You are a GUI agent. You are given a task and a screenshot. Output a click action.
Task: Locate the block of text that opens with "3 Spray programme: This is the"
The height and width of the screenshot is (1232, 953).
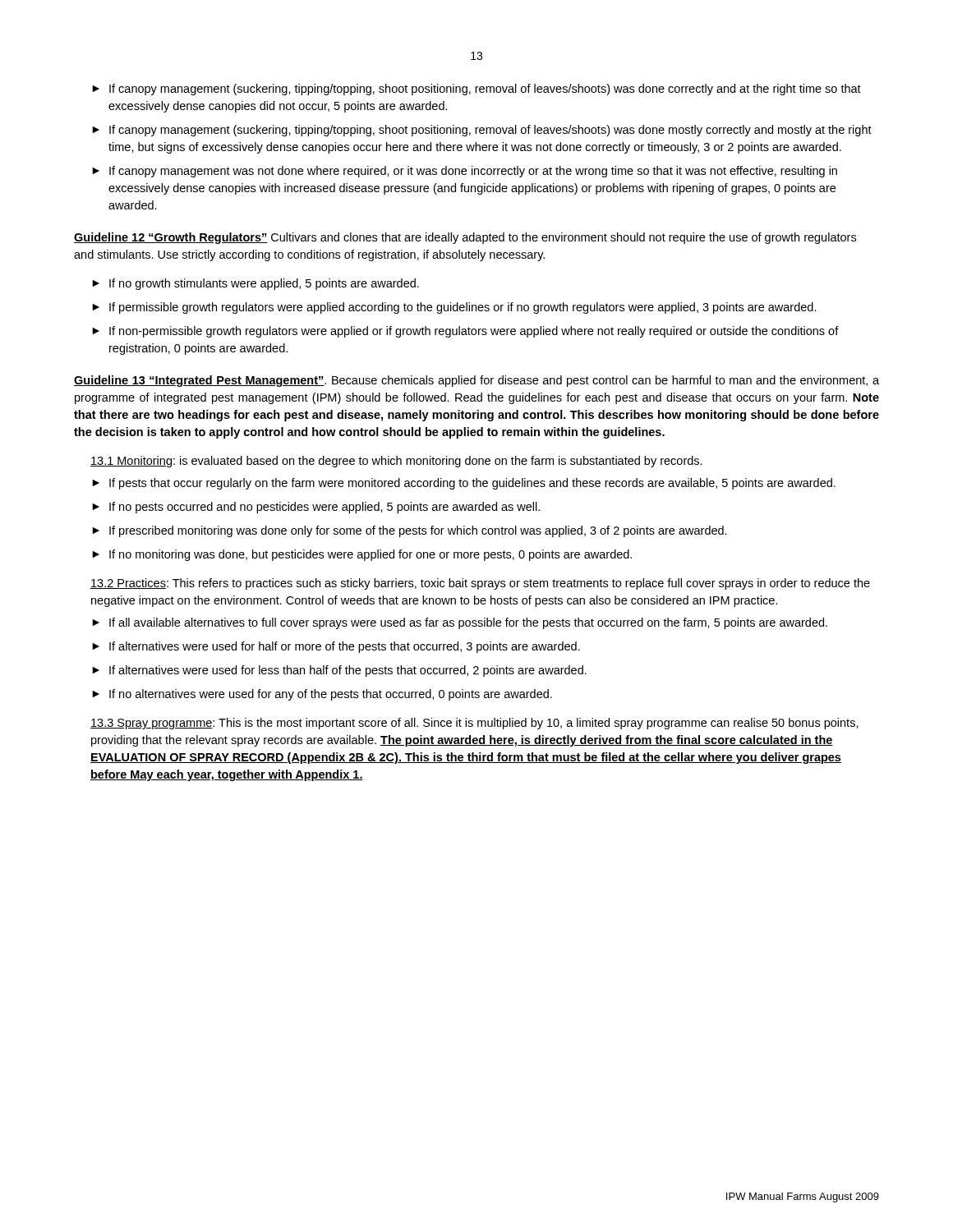[x=475, y=749]
